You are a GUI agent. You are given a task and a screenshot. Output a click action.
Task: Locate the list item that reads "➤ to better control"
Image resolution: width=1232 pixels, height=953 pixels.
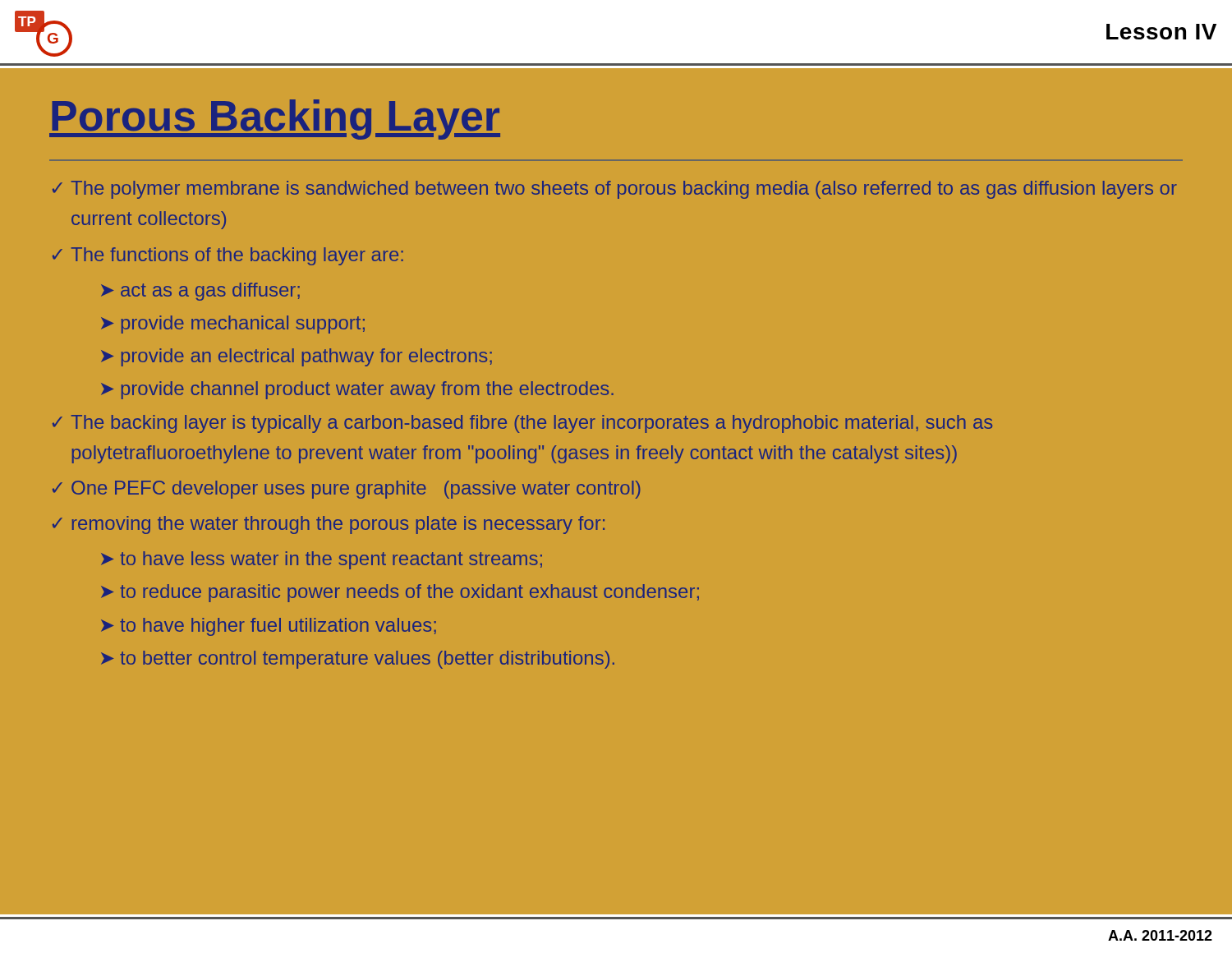click(x=357, y=658)
